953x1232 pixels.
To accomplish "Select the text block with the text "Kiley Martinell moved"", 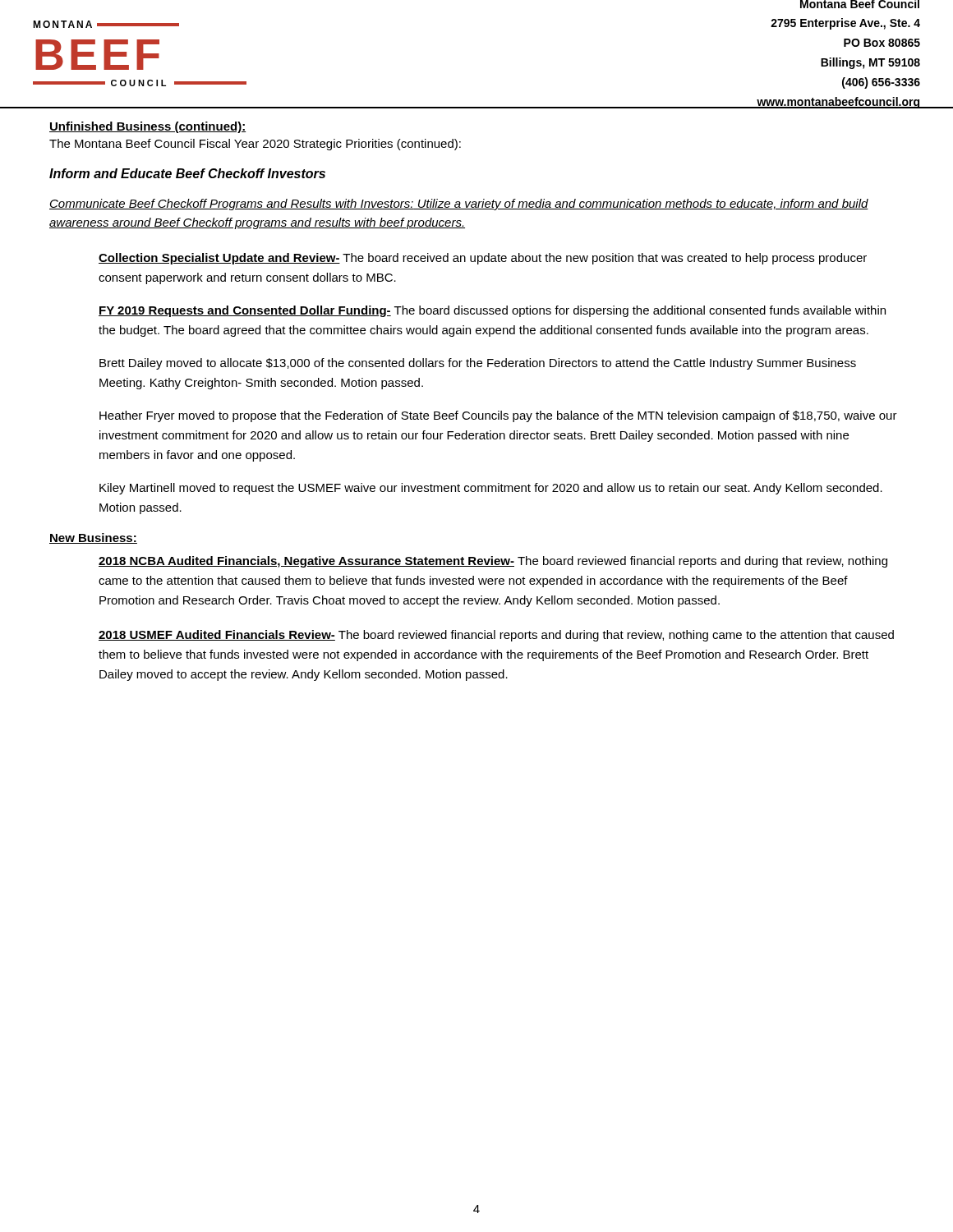I will tap(491, 497).
